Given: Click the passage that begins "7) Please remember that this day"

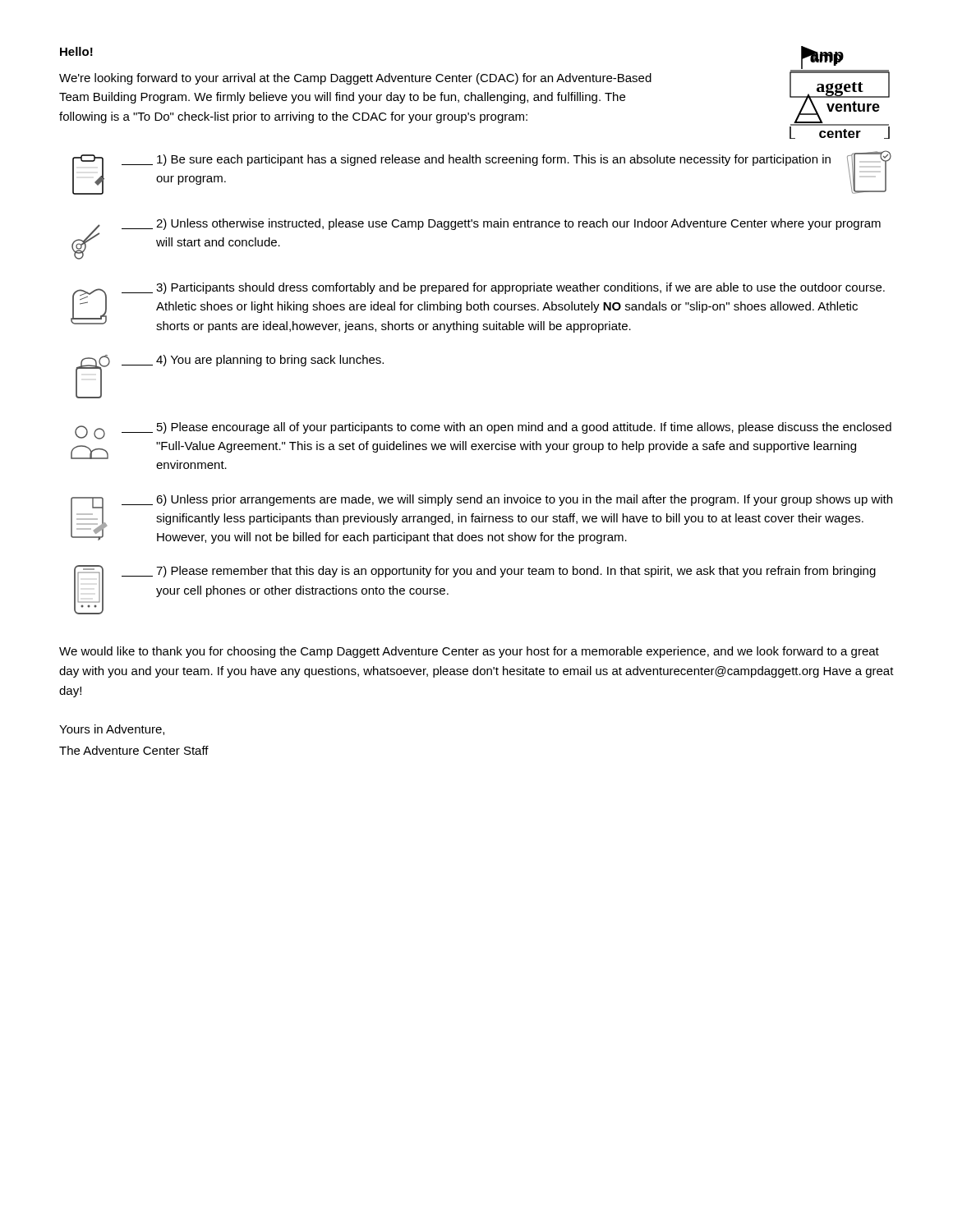Looking at the screenshot, I should (x=476, y=590).
